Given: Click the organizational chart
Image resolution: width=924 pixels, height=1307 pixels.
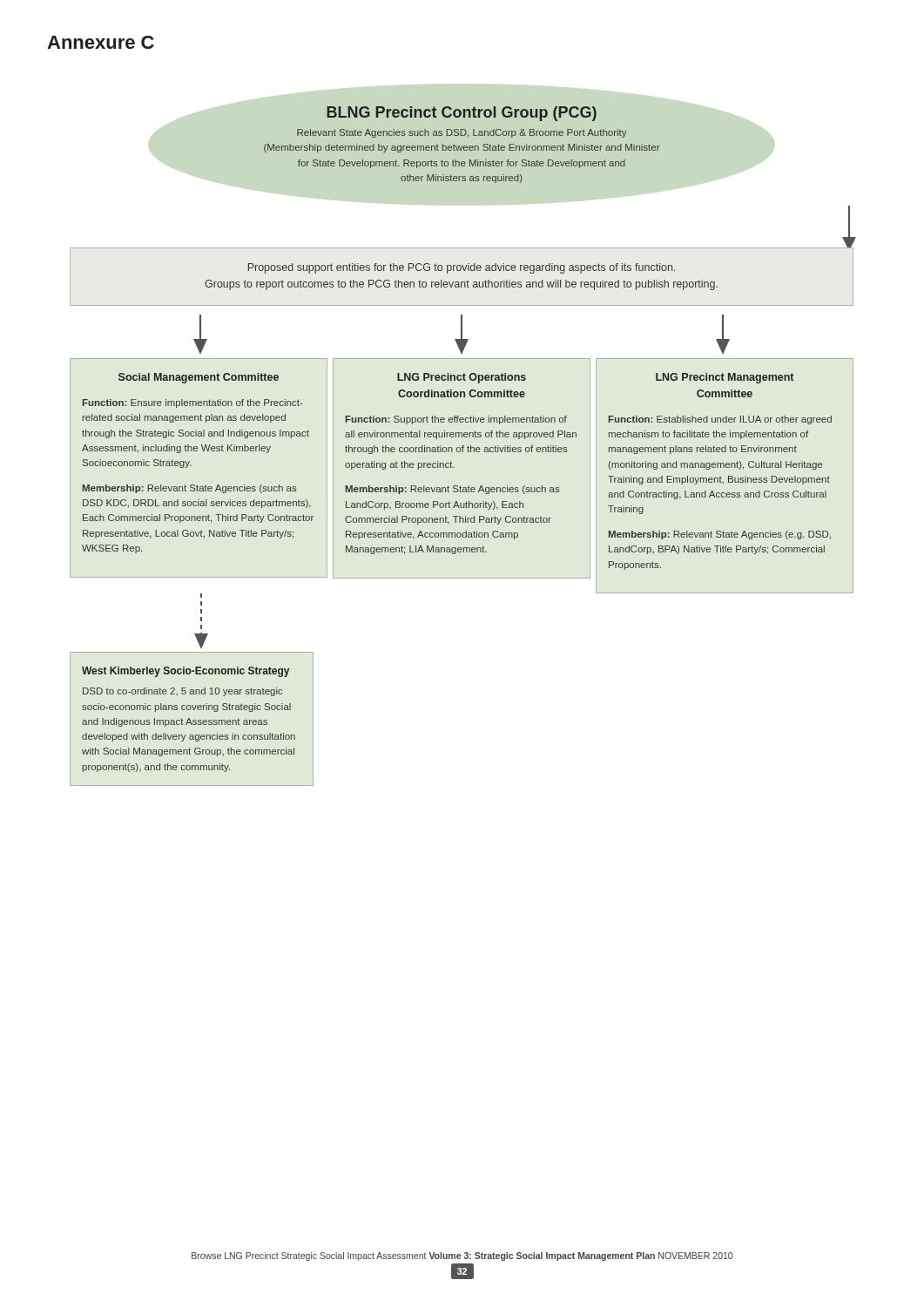Looking at the screenshot, I should [462, 438].
